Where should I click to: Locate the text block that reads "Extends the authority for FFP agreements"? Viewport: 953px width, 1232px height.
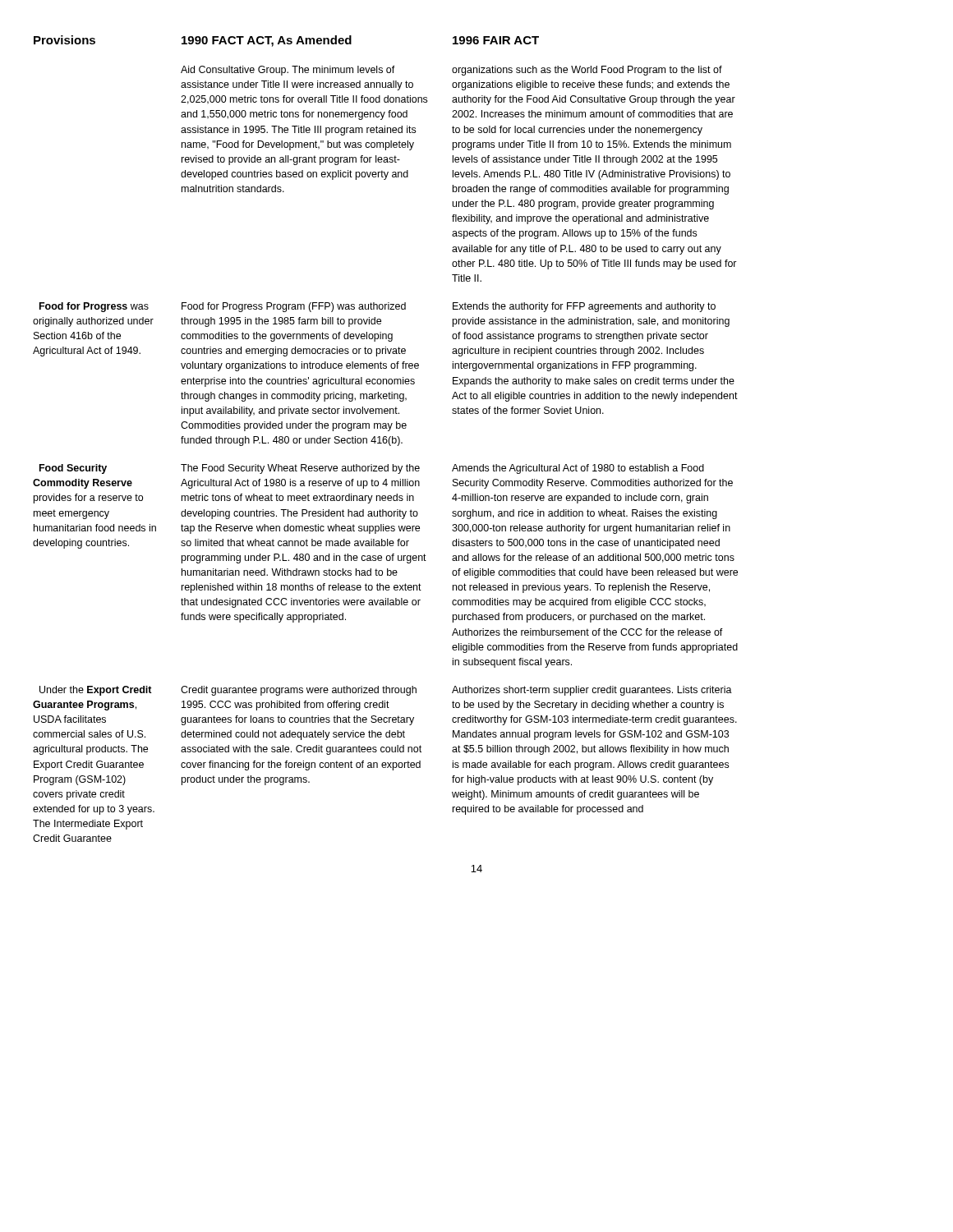pos(596,358)
